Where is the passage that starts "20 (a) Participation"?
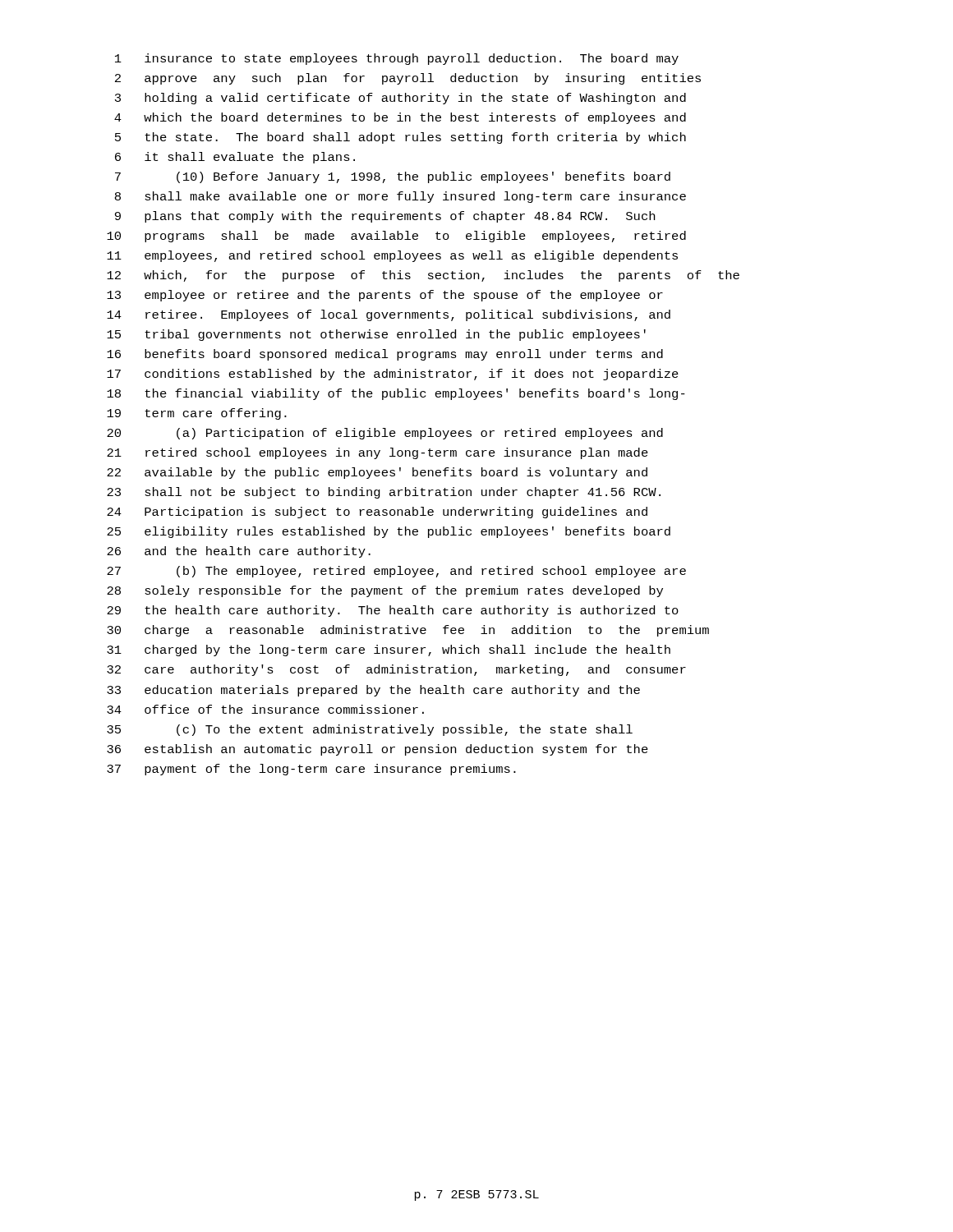953x1232 pixels. coord(485,493)
